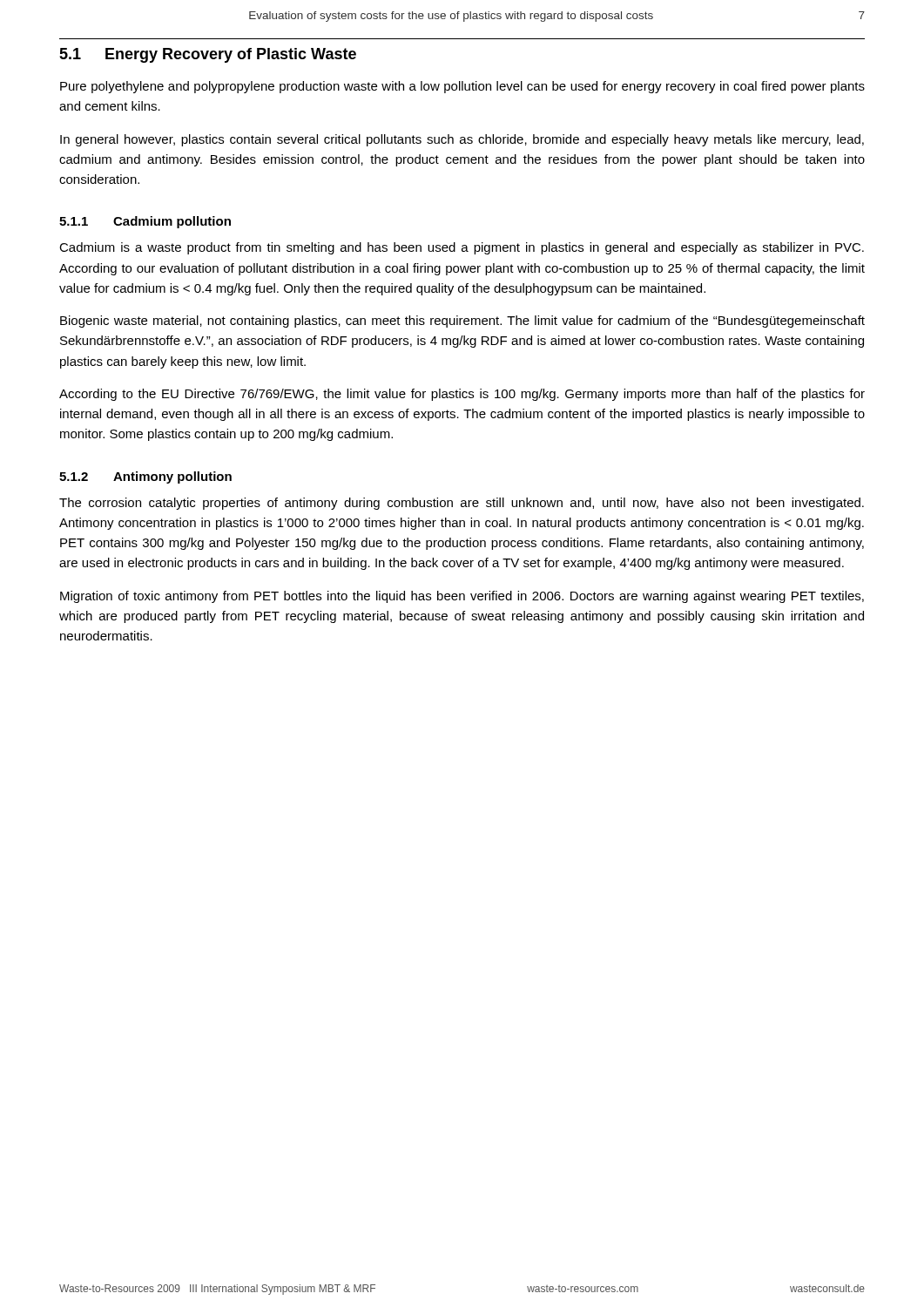The height and width of the screenshot is (1307, 924).
Task: Find the element starting "Migration of toxic"
Action: click(462, 616)
